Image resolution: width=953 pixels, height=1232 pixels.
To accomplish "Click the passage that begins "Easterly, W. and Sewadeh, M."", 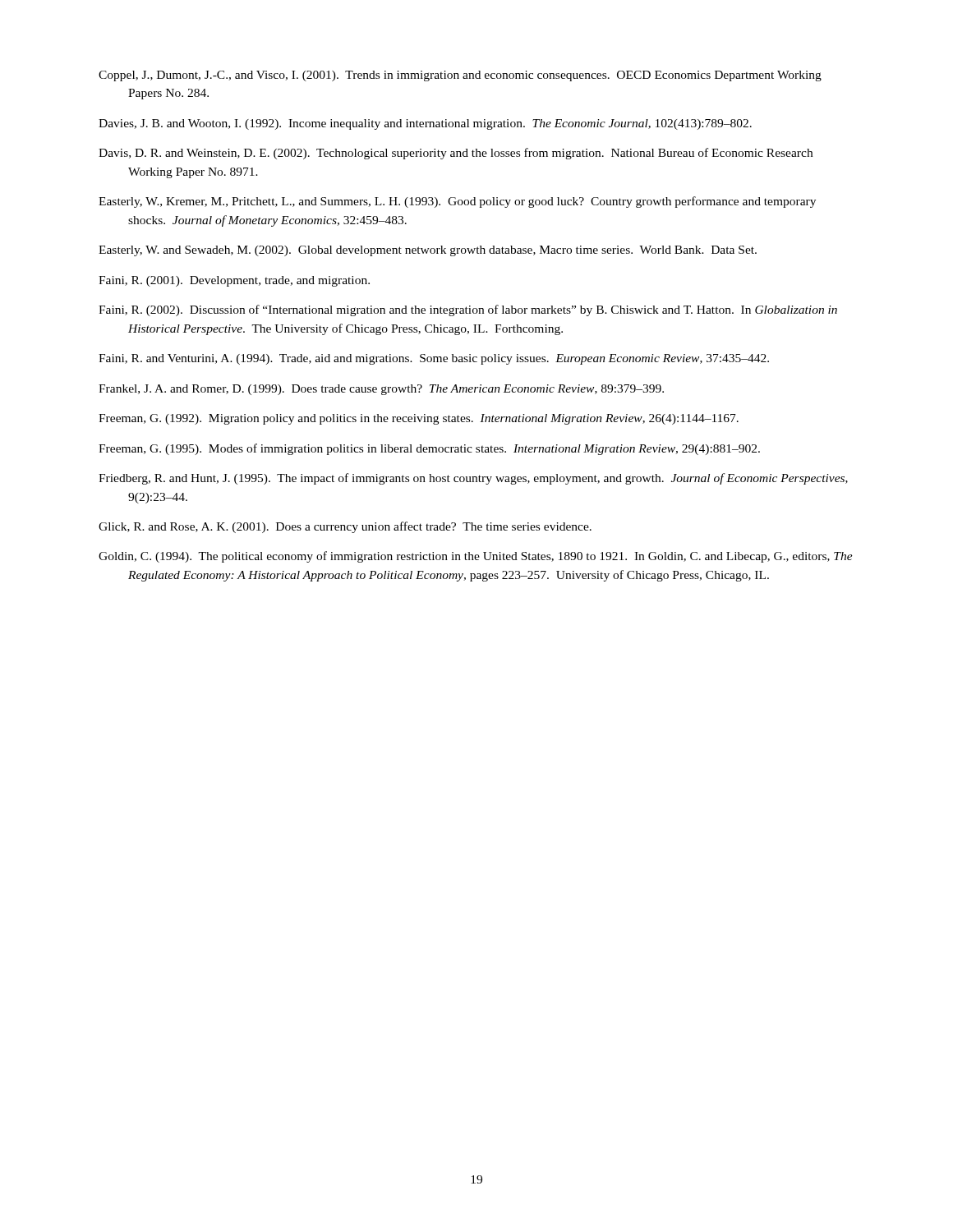I will pos(428,250).
